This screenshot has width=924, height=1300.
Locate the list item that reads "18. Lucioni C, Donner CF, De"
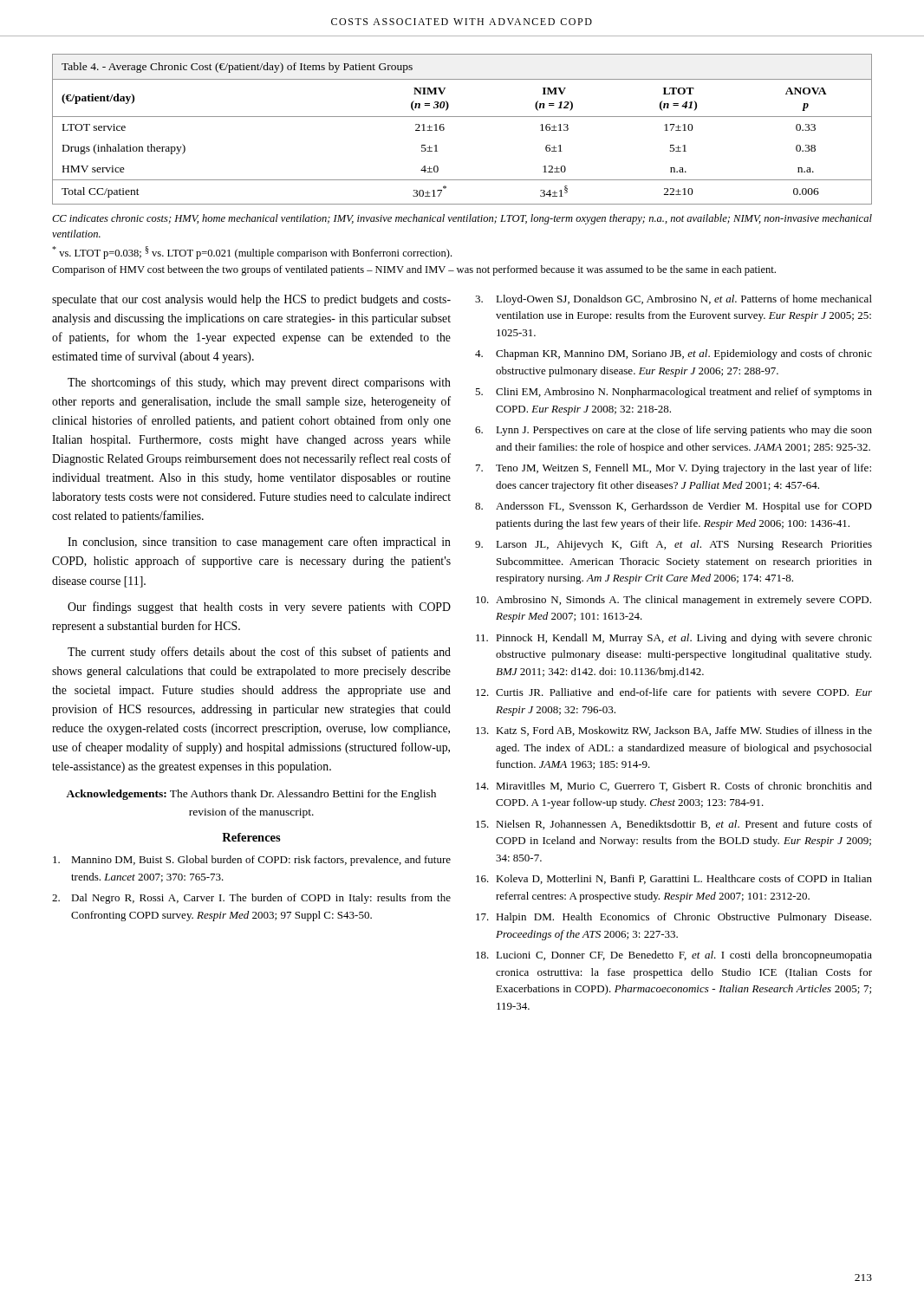[674, 980]
